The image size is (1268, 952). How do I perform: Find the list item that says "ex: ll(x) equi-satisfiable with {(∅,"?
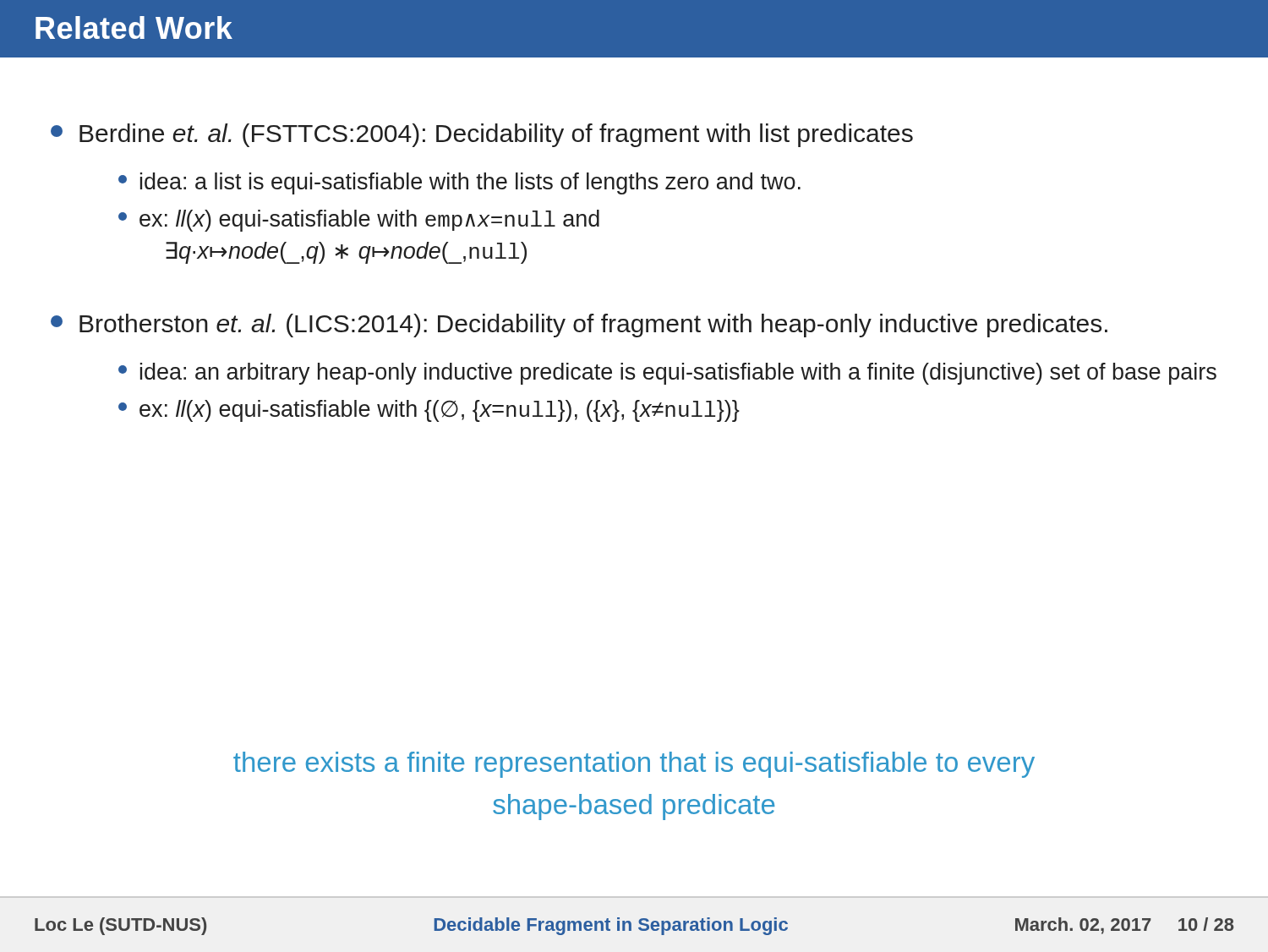coord(429,410)
